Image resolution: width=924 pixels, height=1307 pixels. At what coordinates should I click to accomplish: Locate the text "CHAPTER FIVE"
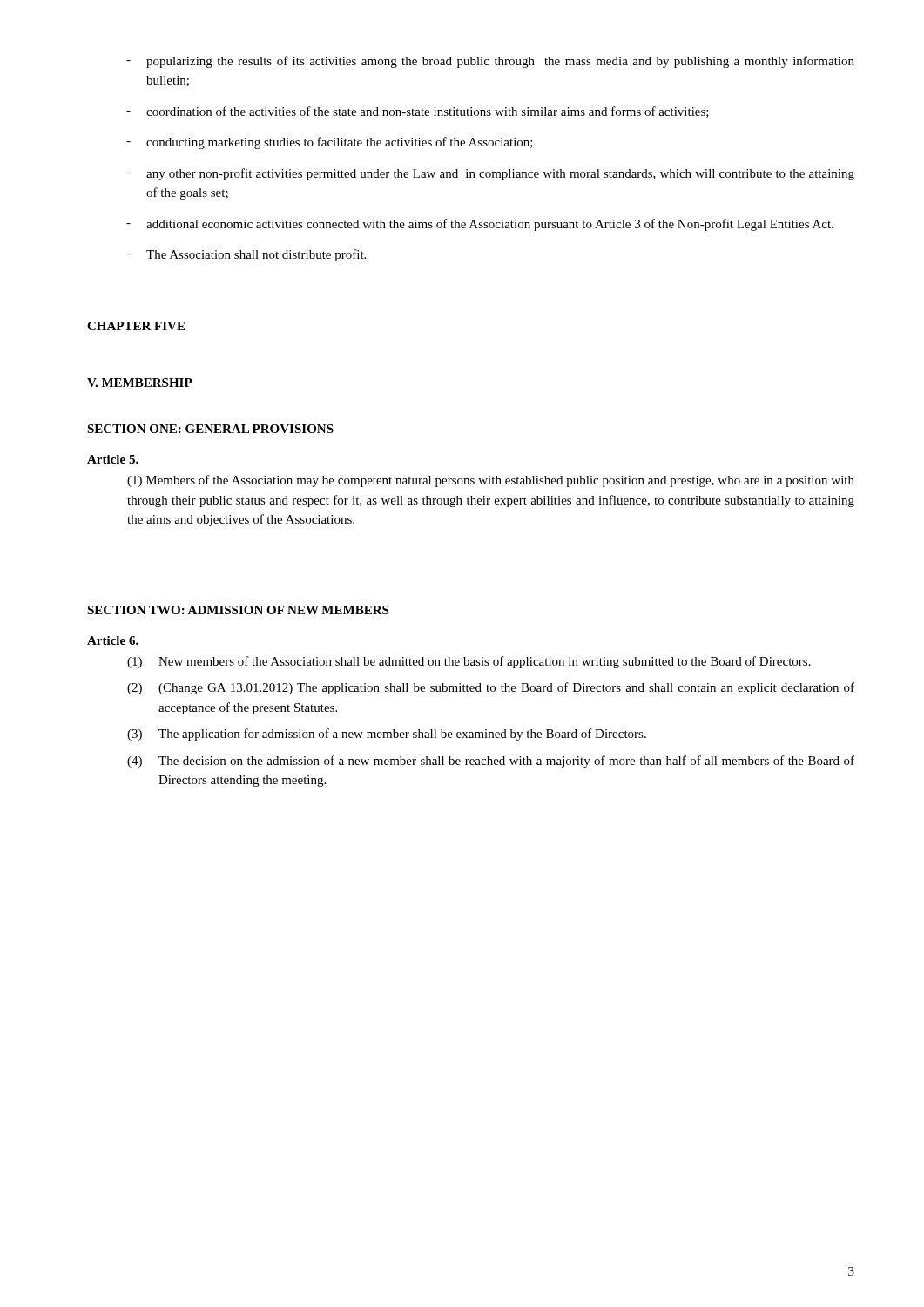(136, 326)
